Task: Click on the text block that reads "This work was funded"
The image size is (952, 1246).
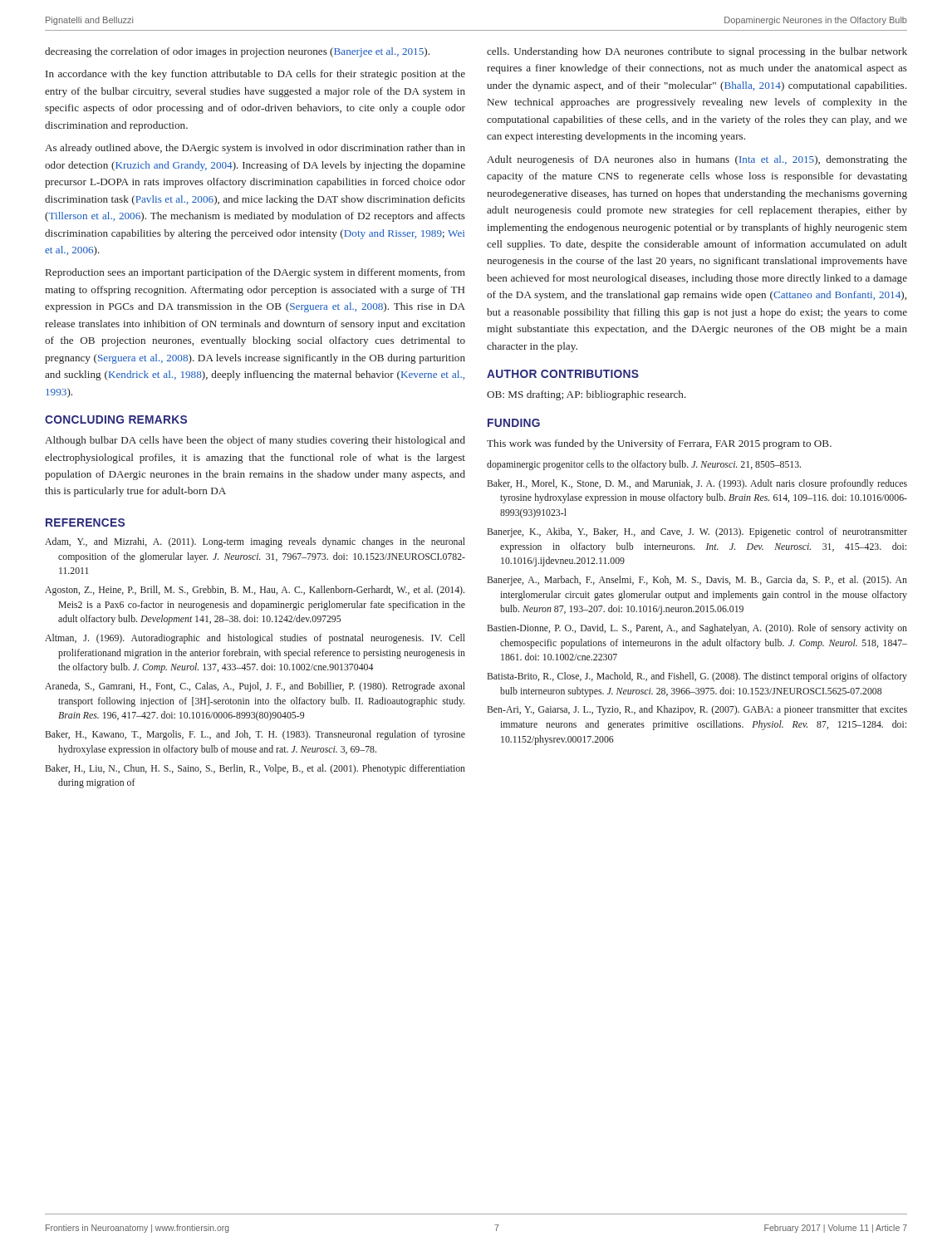Action: coord(697,443)
